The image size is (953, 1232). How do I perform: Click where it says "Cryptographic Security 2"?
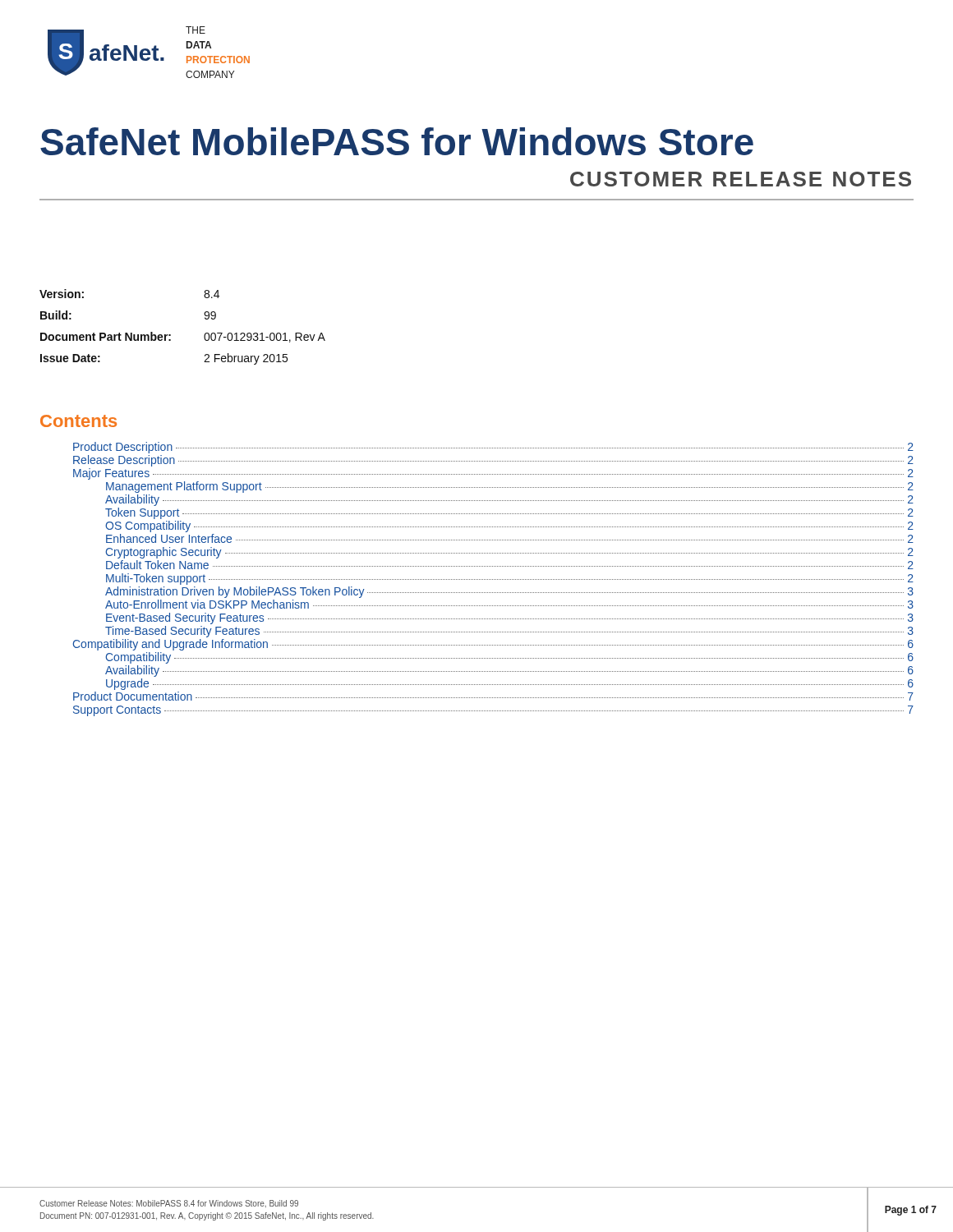509,552
